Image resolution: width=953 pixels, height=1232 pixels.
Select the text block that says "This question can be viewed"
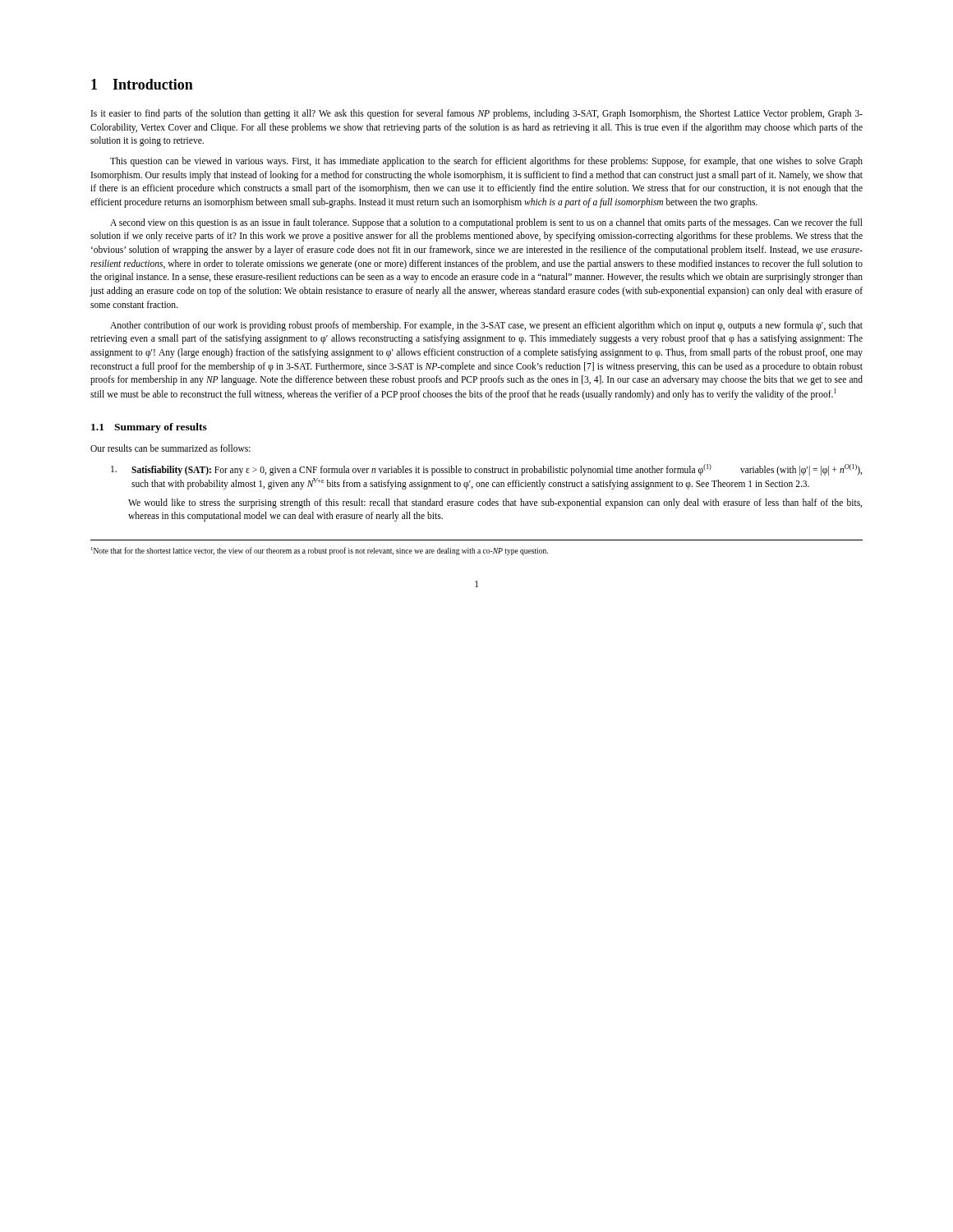pos(476,182)
